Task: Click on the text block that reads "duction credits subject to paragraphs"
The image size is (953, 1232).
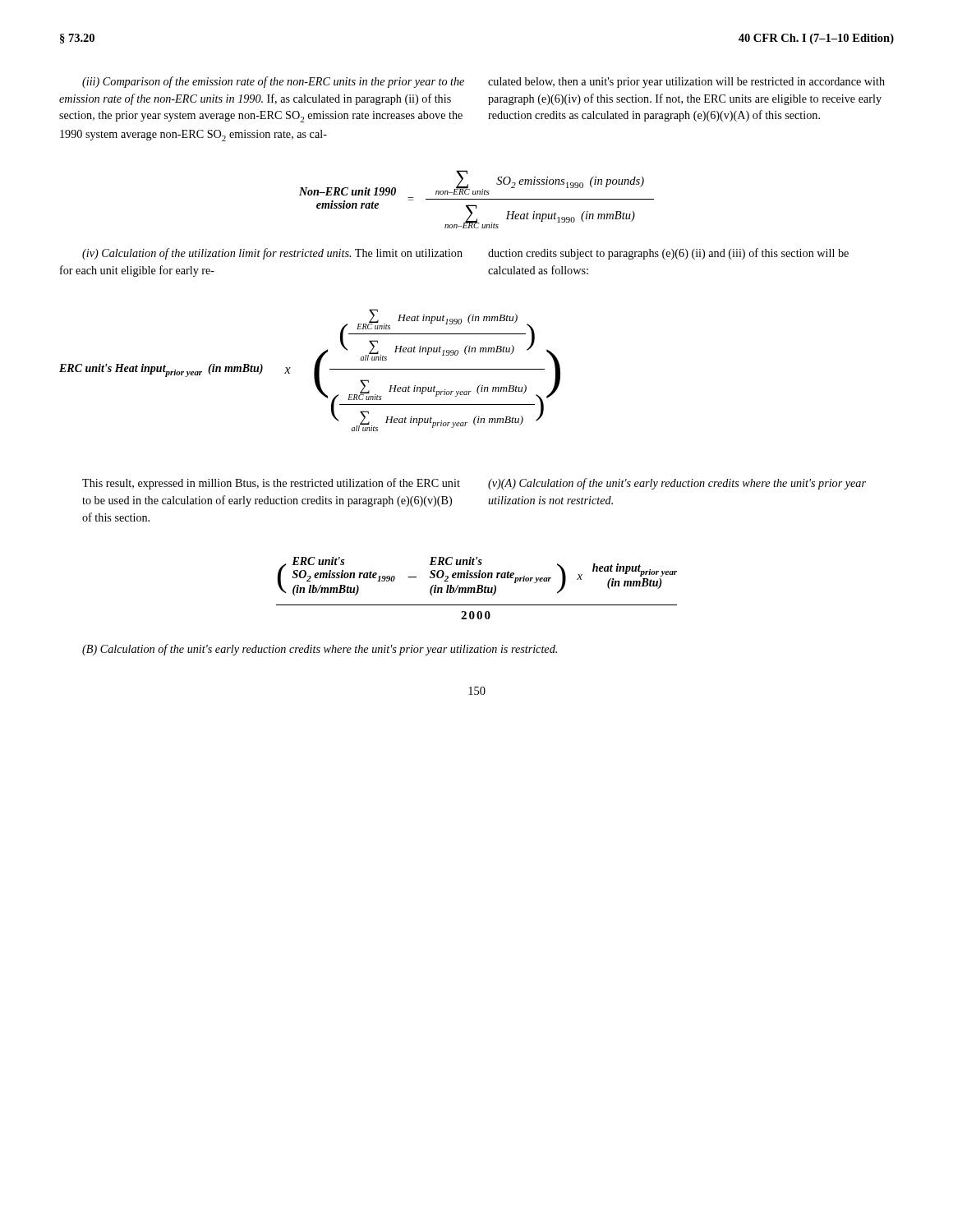Action: 691,262
